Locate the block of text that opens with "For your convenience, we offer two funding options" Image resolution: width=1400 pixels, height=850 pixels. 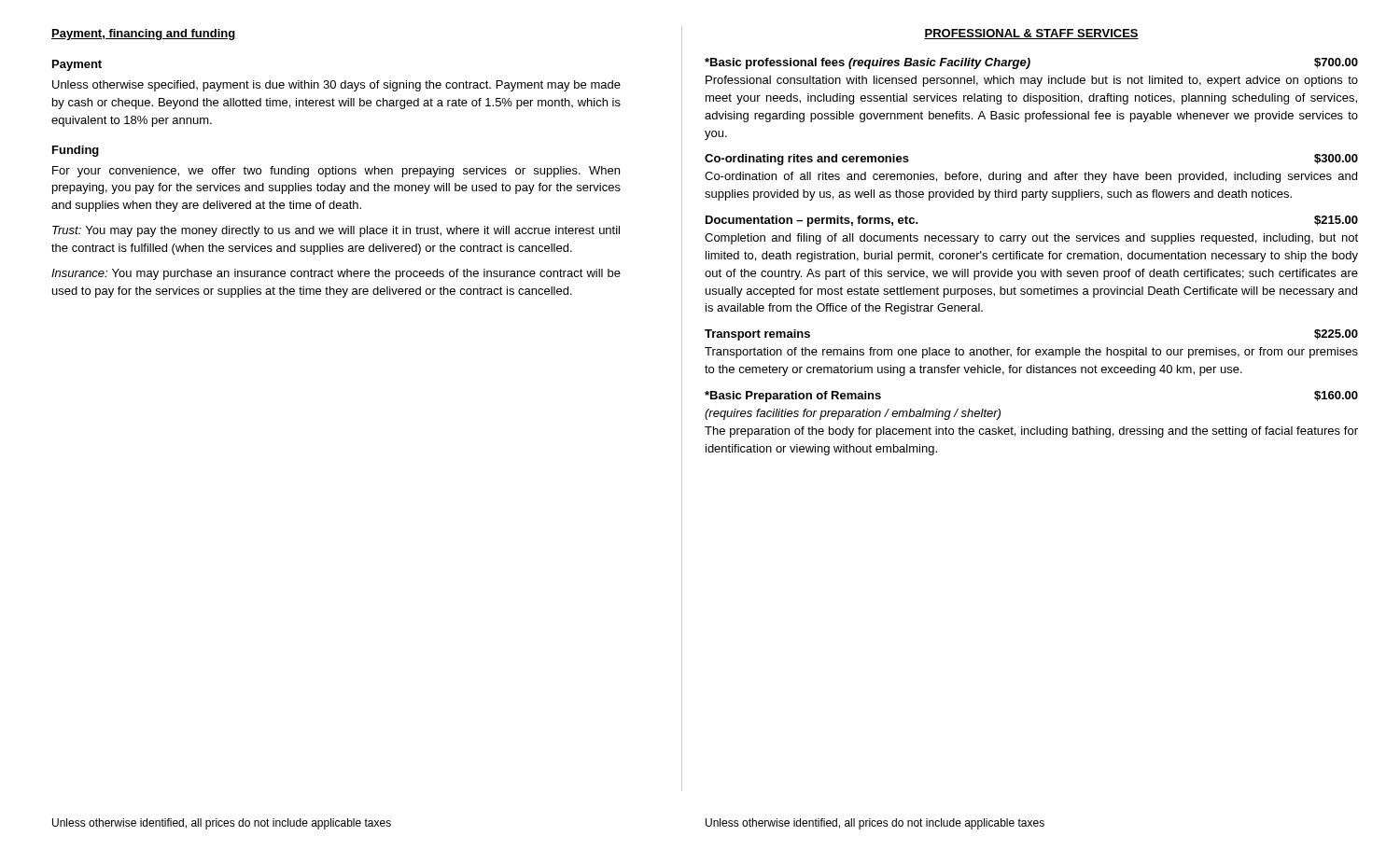coord(336,188)
